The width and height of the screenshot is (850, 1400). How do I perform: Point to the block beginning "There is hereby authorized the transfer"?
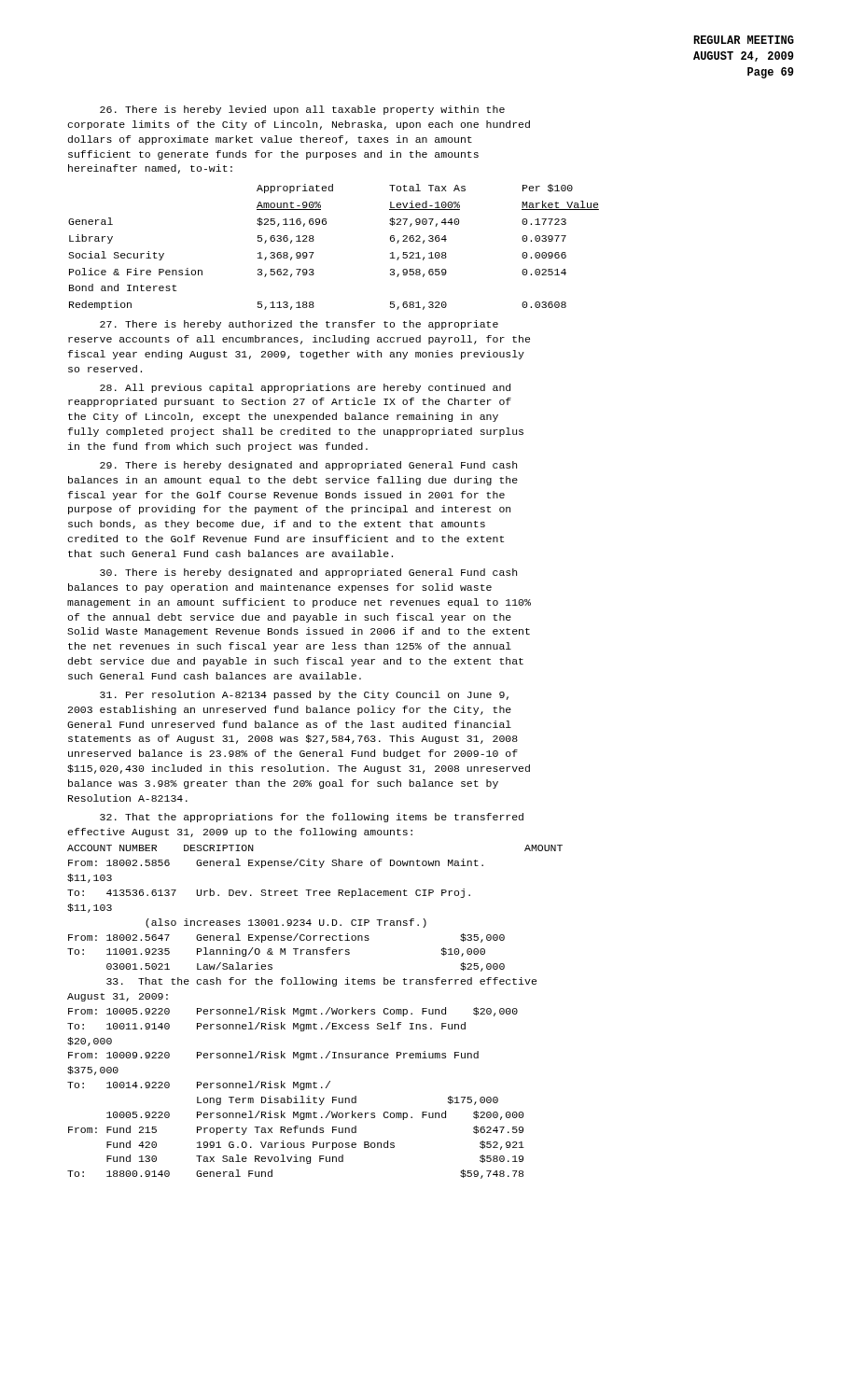click(299, 347)
